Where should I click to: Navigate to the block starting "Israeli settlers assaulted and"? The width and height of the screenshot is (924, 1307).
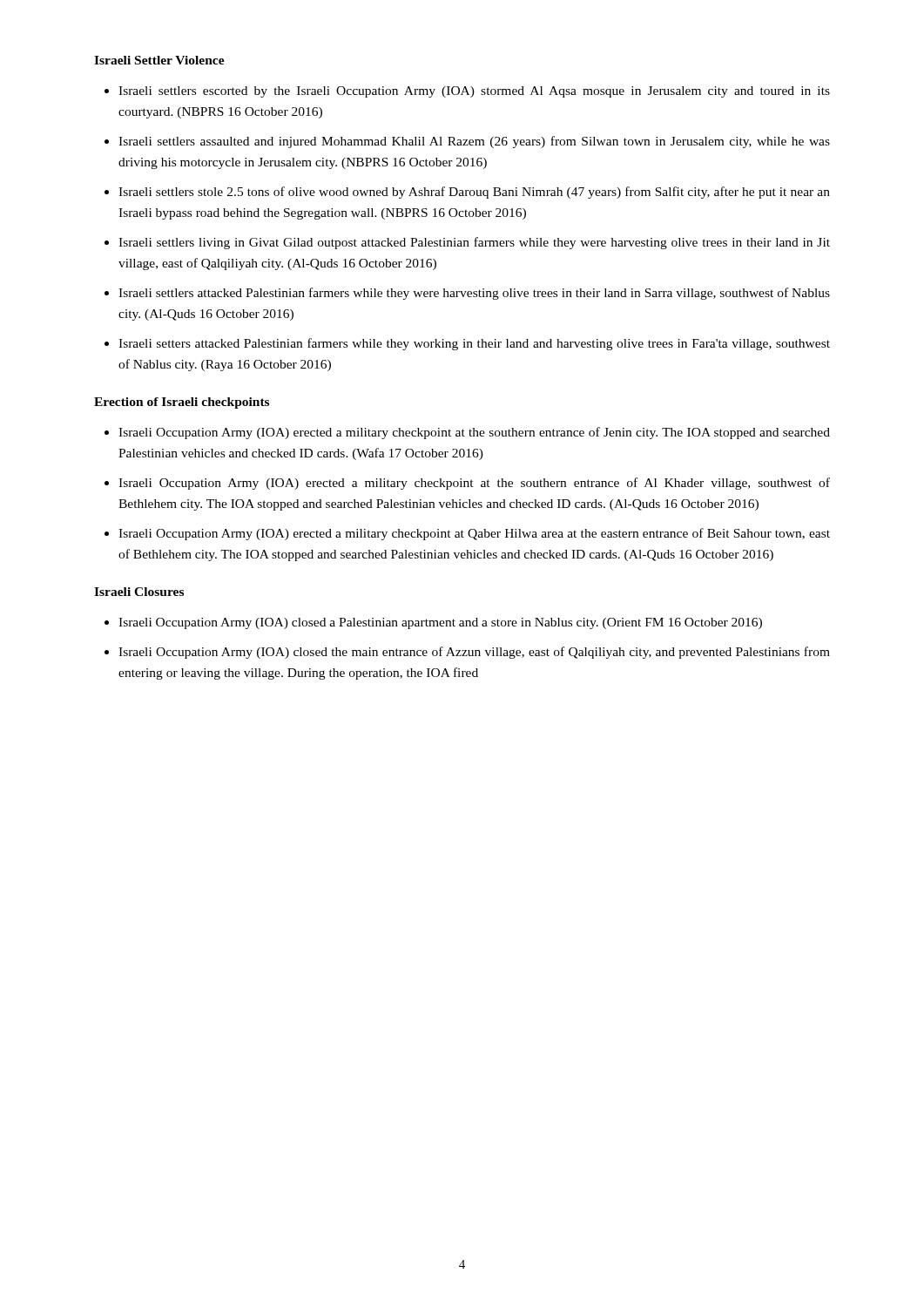pos(474,151)
